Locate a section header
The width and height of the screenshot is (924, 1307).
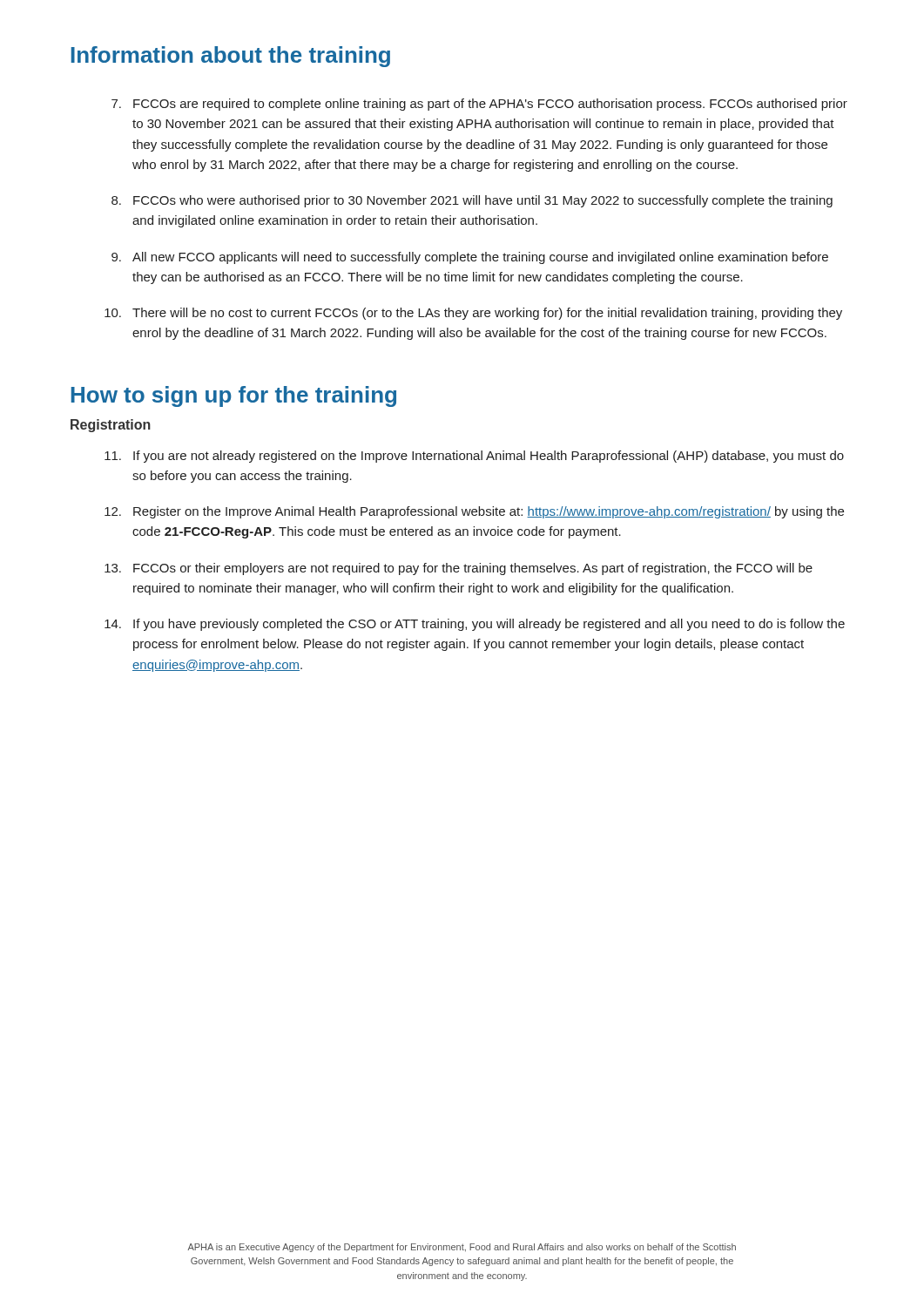click(x=462, y=425)
